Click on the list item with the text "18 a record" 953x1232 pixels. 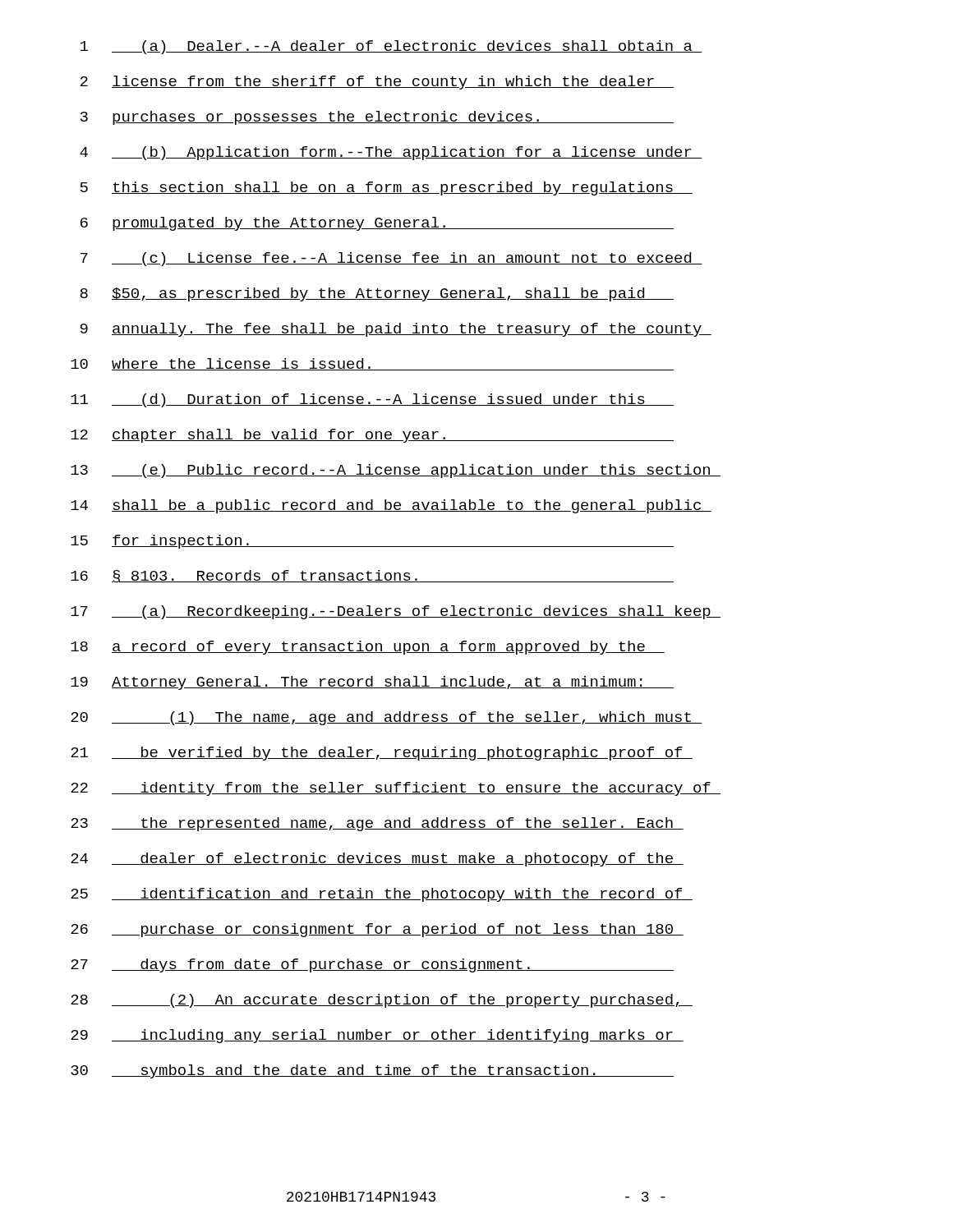click(x=476, y=648)
